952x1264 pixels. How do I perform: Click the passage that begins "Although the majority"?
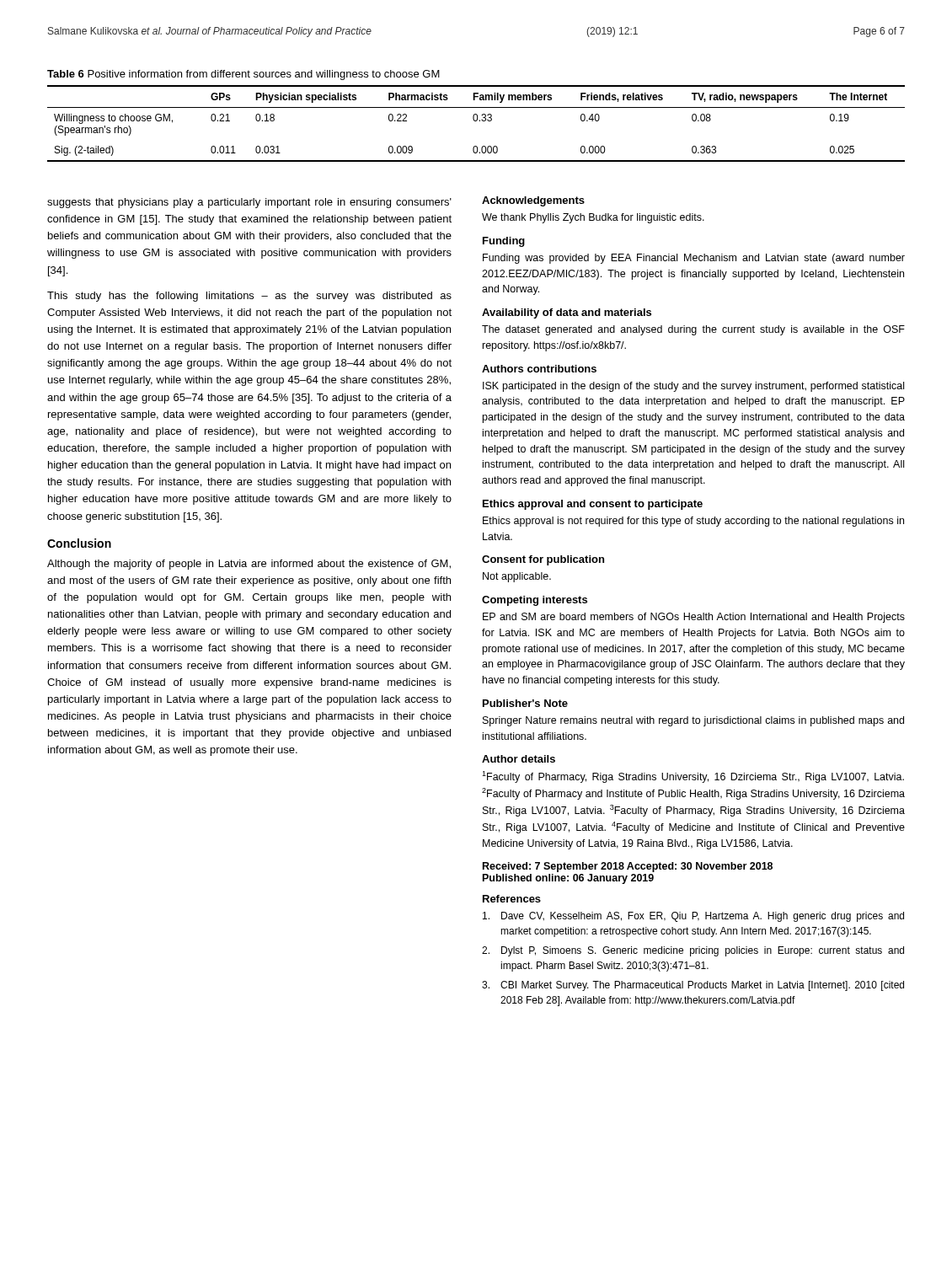coord(249,657)
